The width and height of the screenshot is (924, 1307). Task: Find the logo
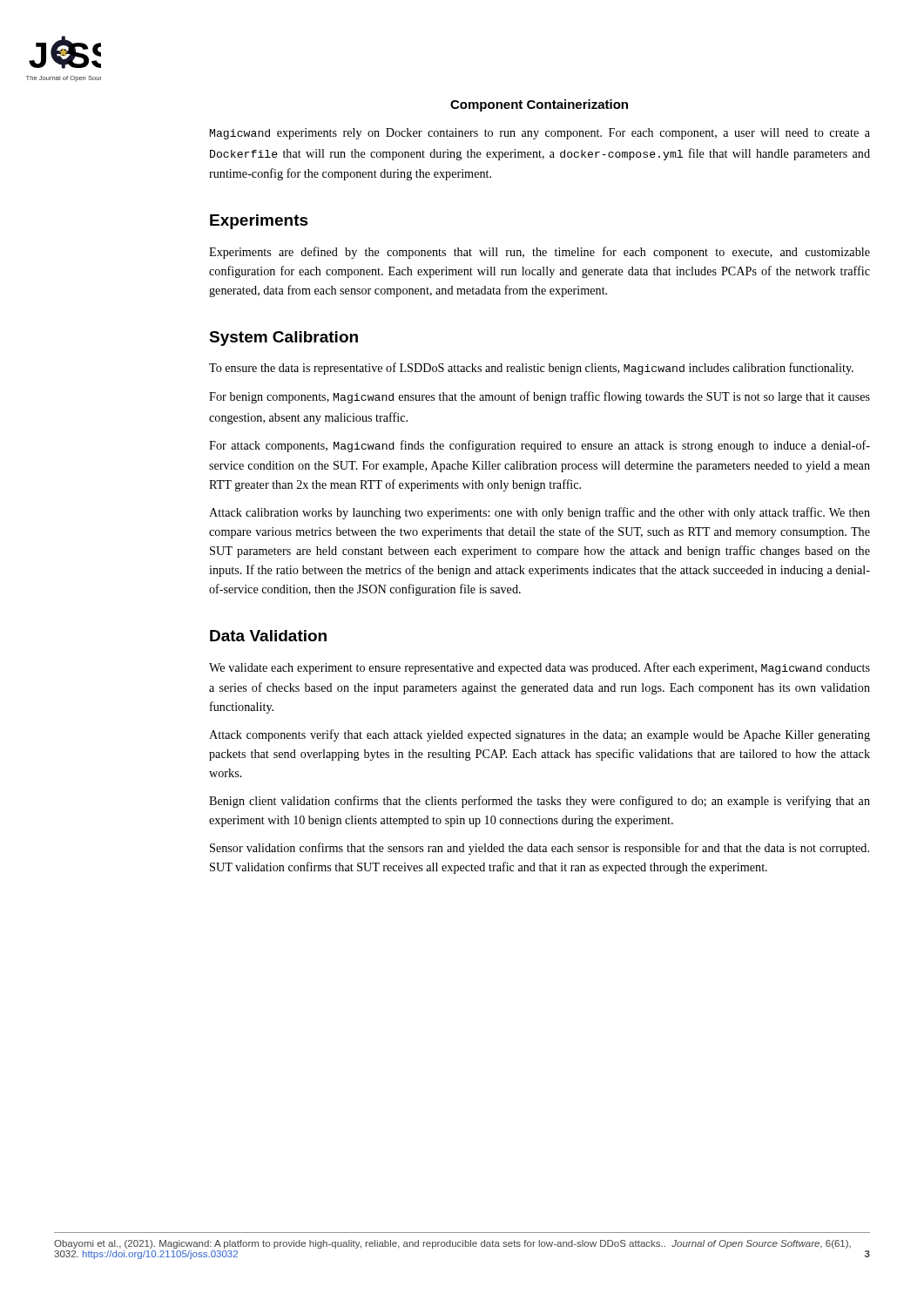point(63,58)
